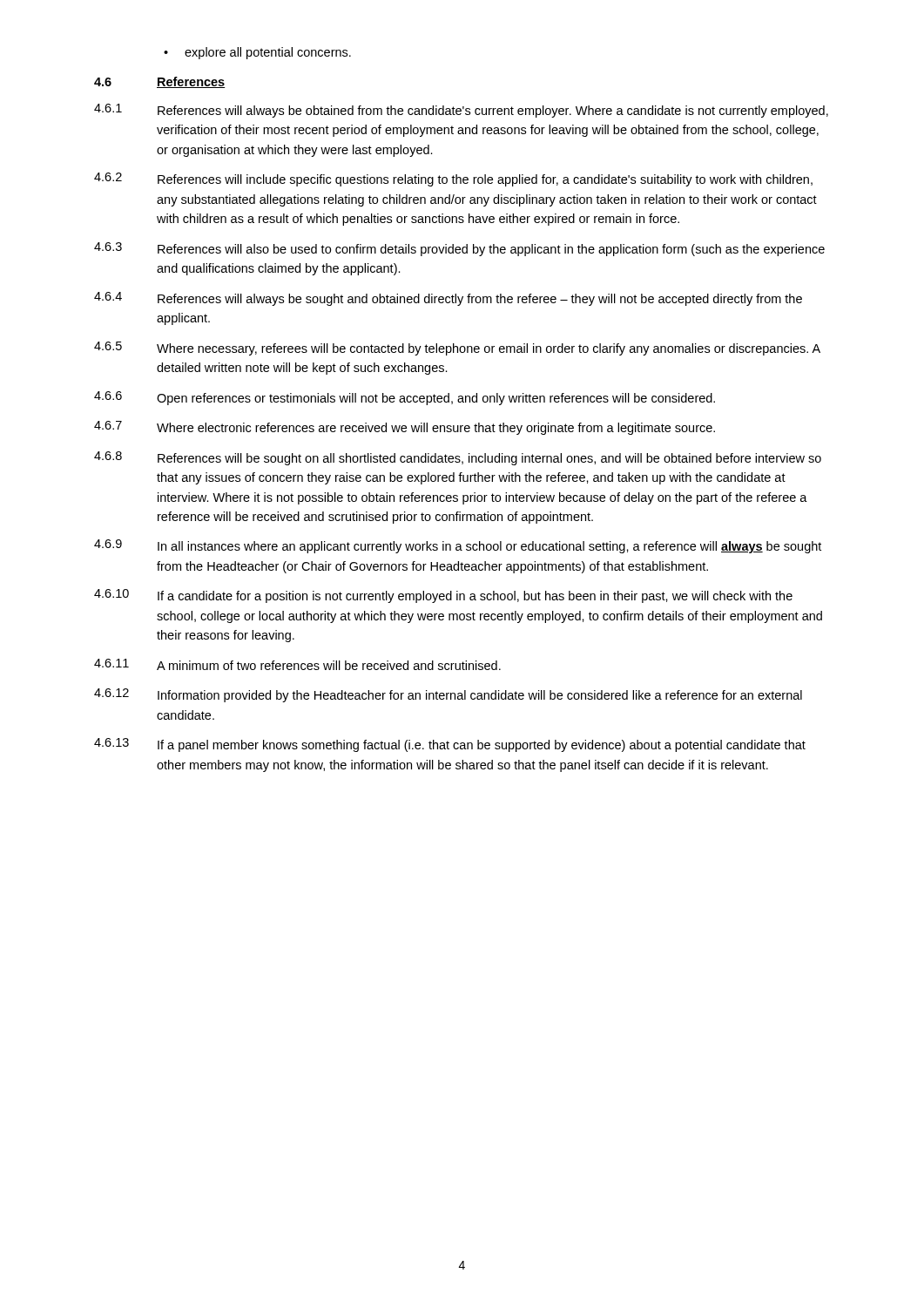Locate the text block that reads "6.7 Where electronic"
The image size is (924, 1307).
coord(462,428)
